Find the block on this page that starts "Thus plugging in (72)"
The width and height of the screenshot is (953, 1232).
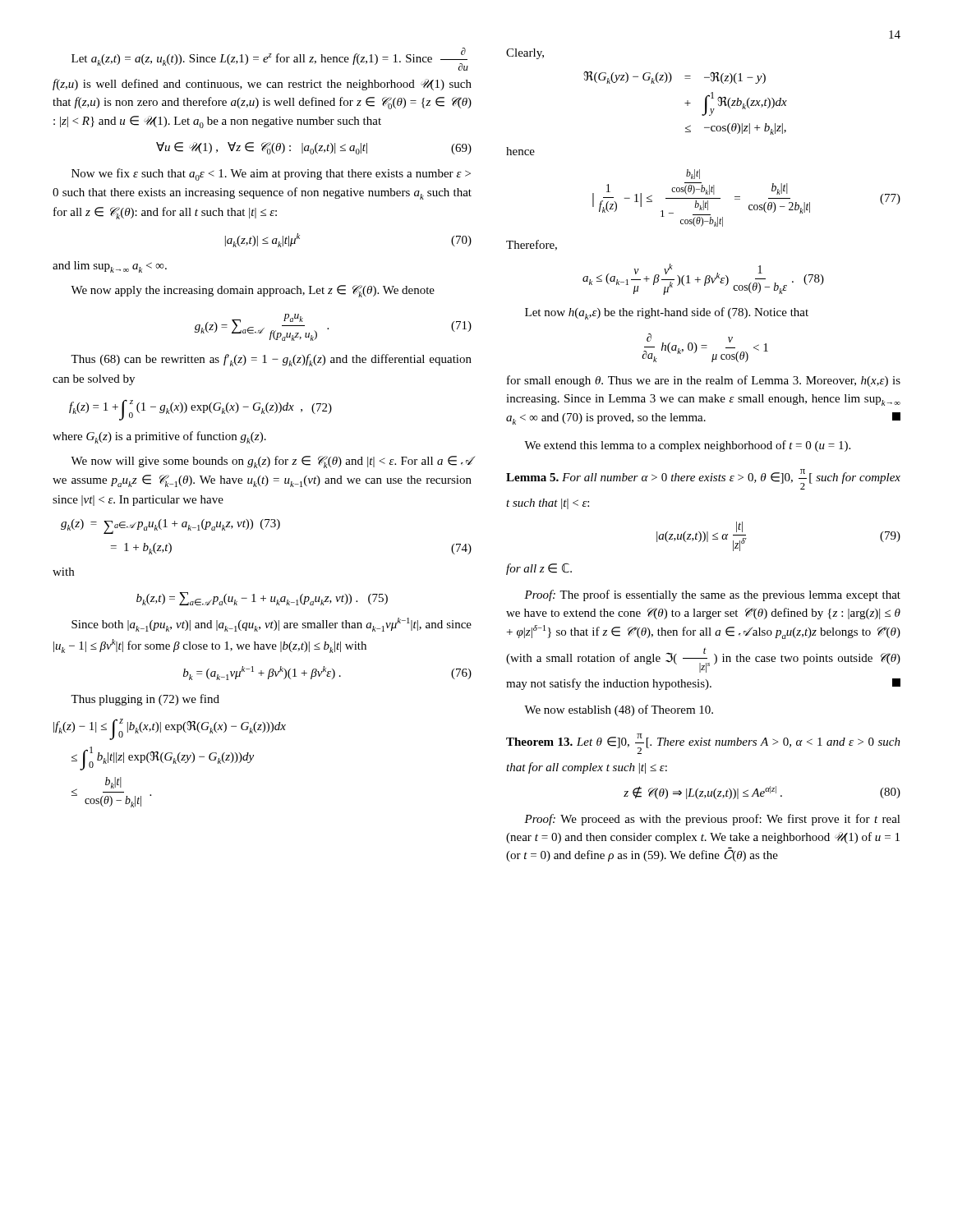coord(145,700)
